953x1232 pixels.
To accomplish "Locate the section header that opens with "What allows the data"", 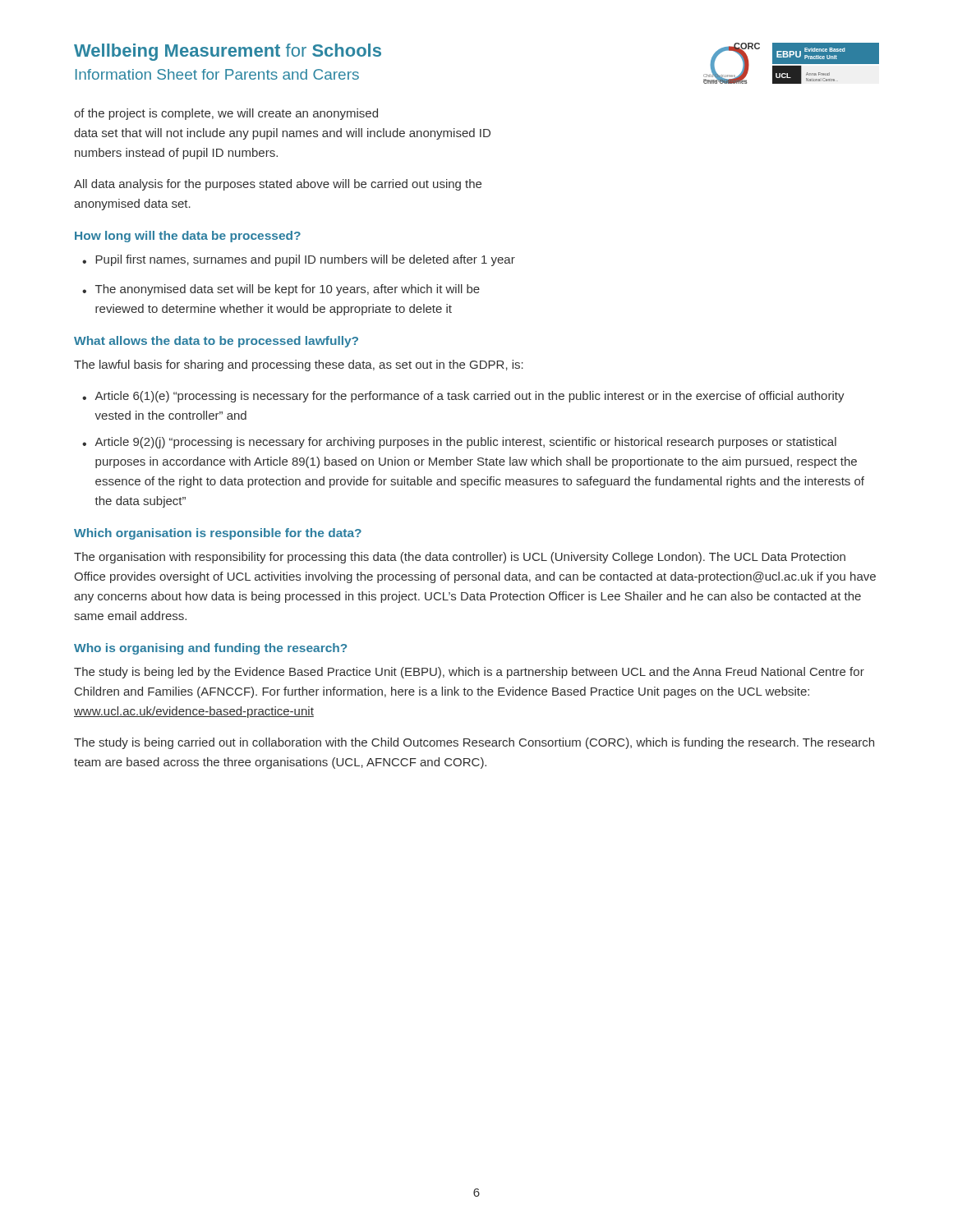I will pyautogui.click(x=217, y=340).
